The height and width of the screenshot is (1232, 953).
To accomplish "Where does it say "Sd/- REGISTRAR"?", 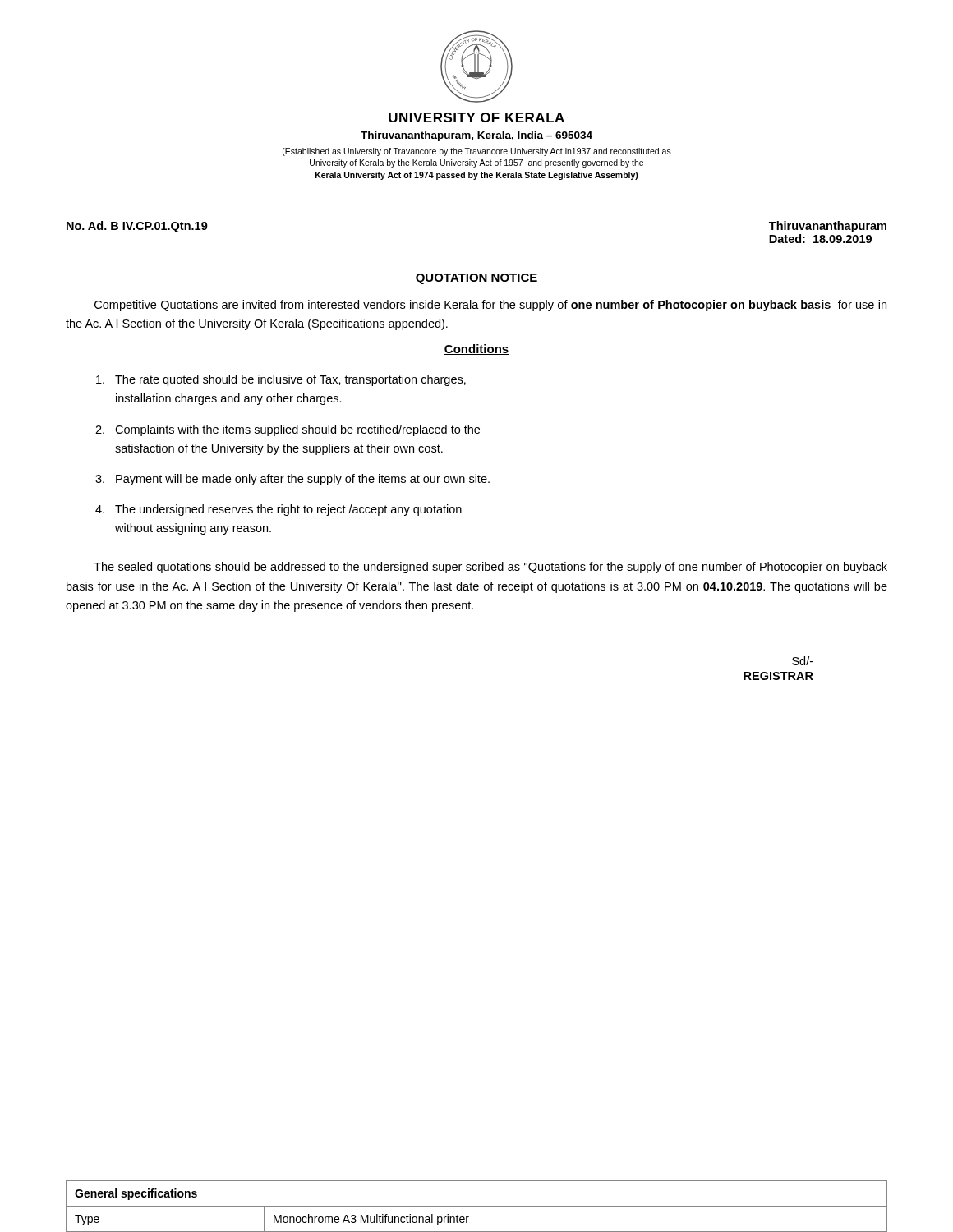I will pos(803,661).
